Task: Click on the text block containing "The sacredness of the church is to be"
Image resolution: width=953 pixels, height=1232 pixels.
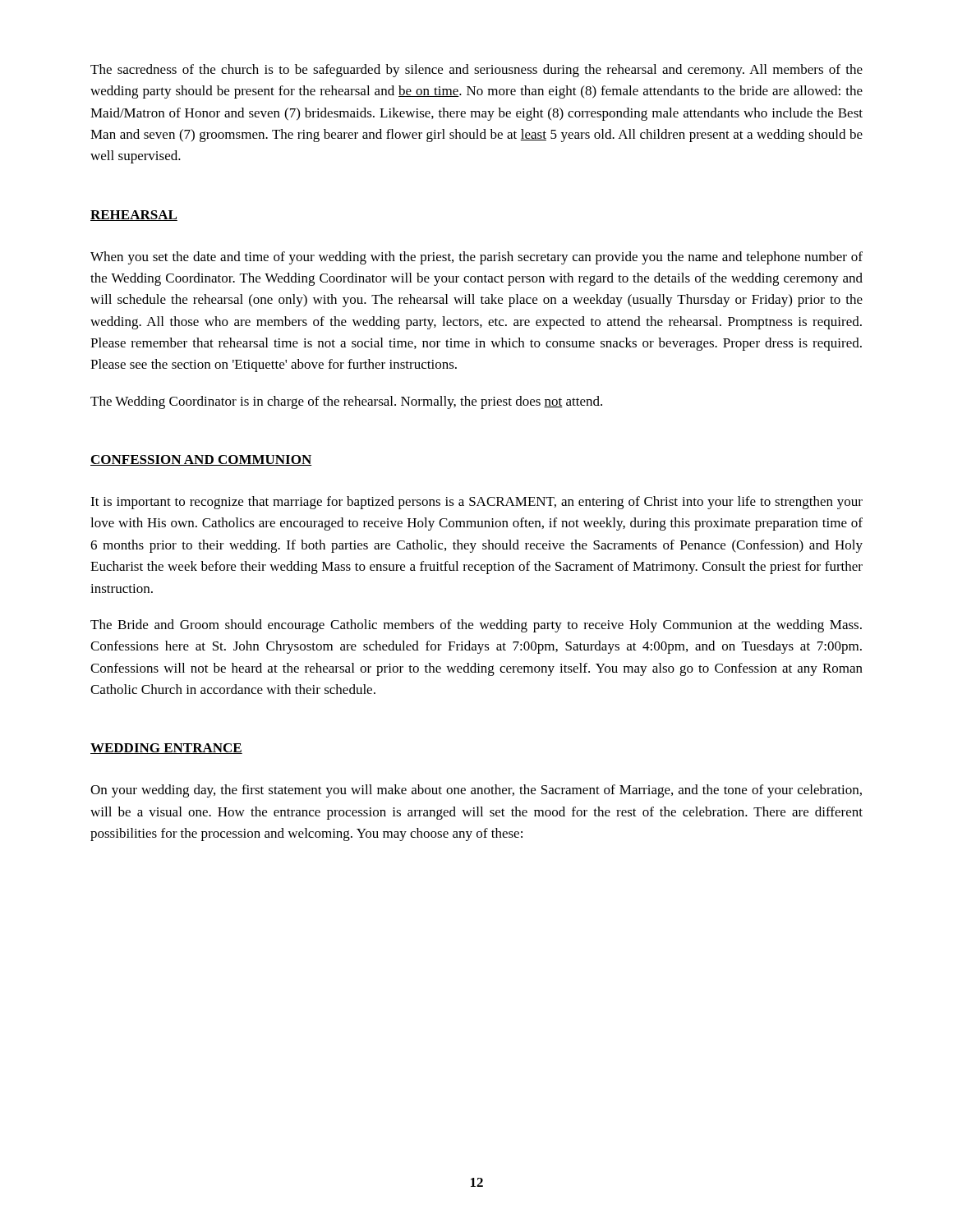Action: coord(476,113)
